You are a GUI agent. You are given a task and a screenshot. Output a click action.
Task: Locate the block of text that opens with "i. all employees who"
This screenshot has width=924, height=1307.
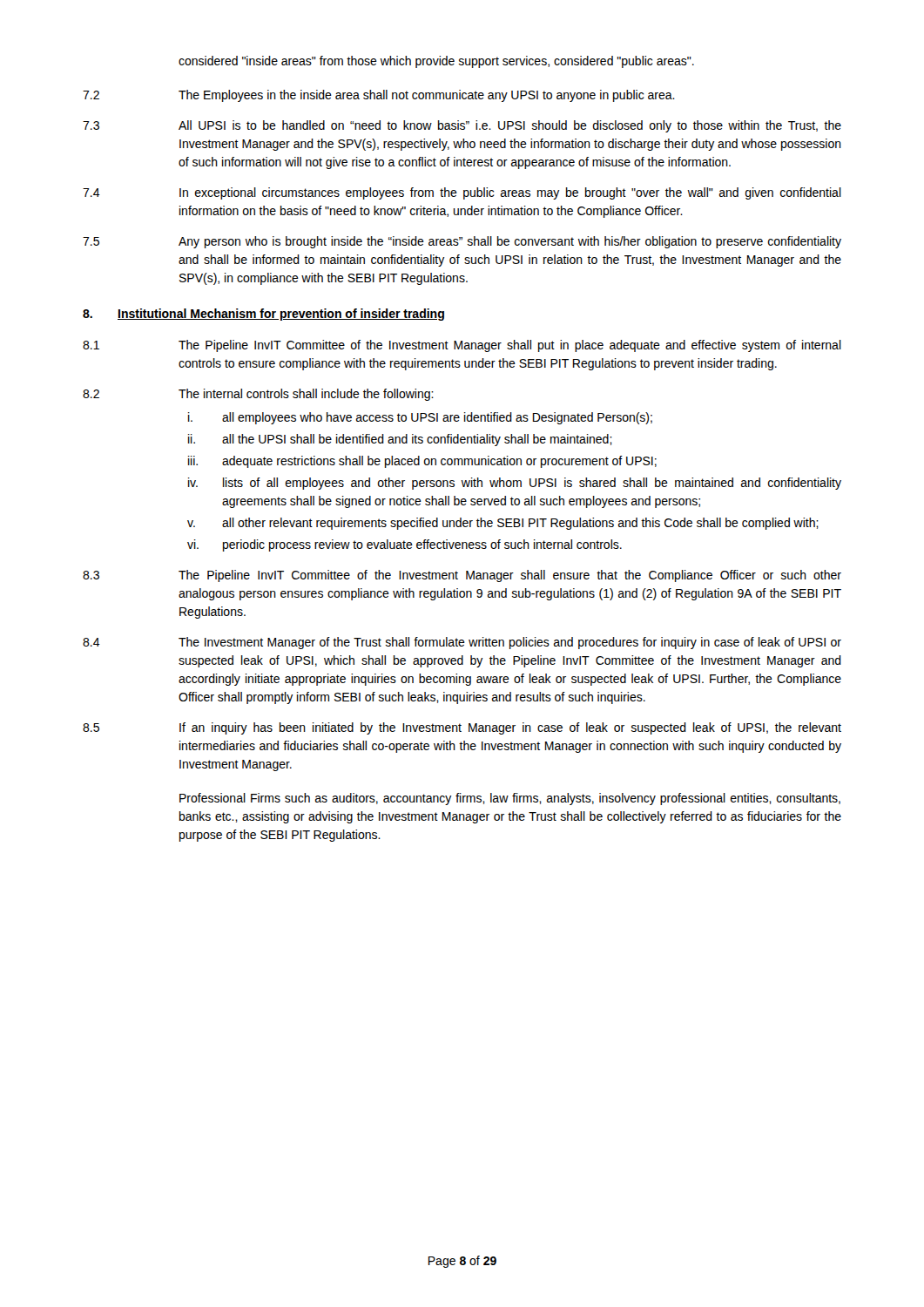click(514, 418)
